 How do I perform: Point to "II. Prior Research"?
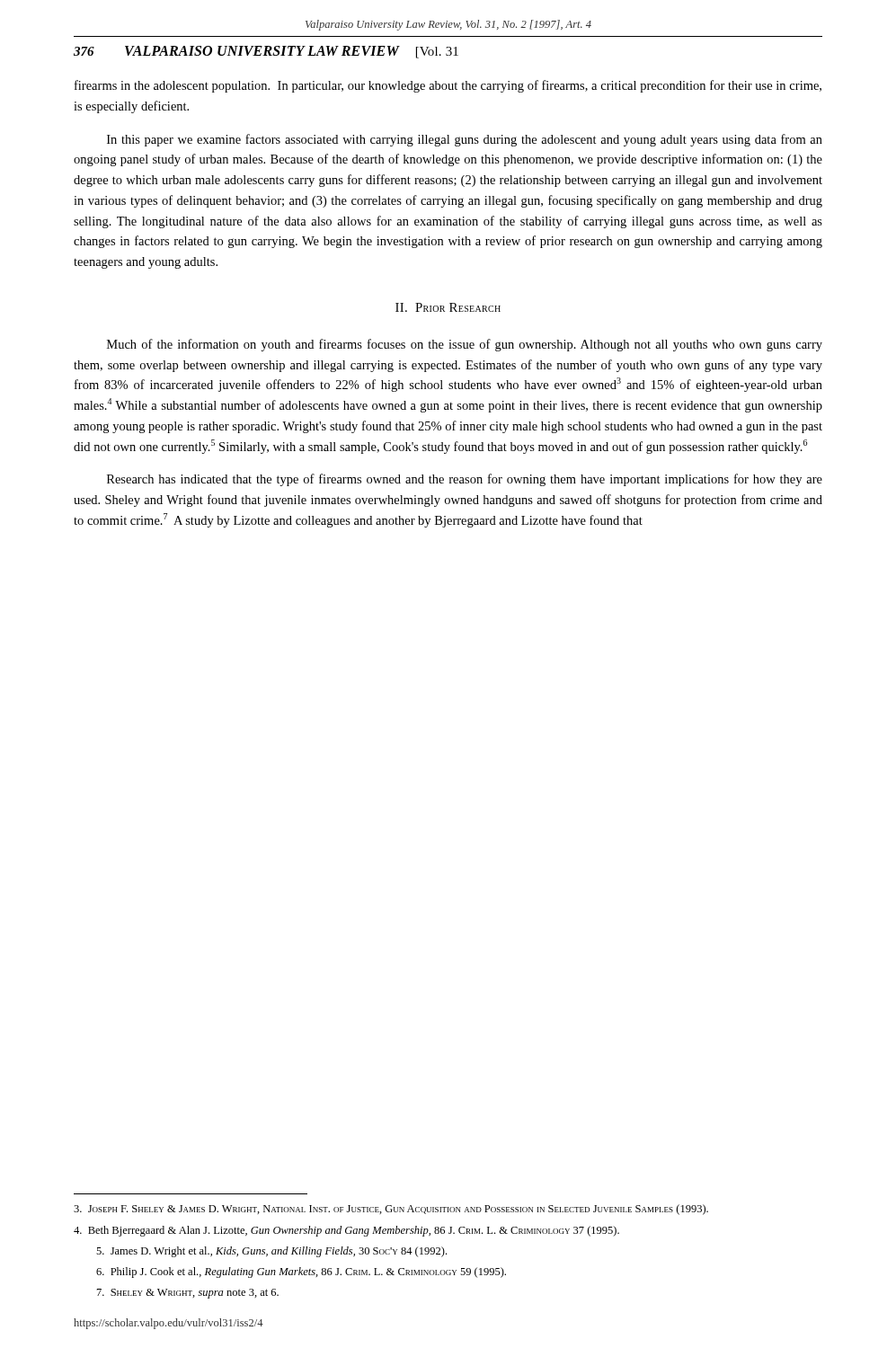(x=448, y=307)
